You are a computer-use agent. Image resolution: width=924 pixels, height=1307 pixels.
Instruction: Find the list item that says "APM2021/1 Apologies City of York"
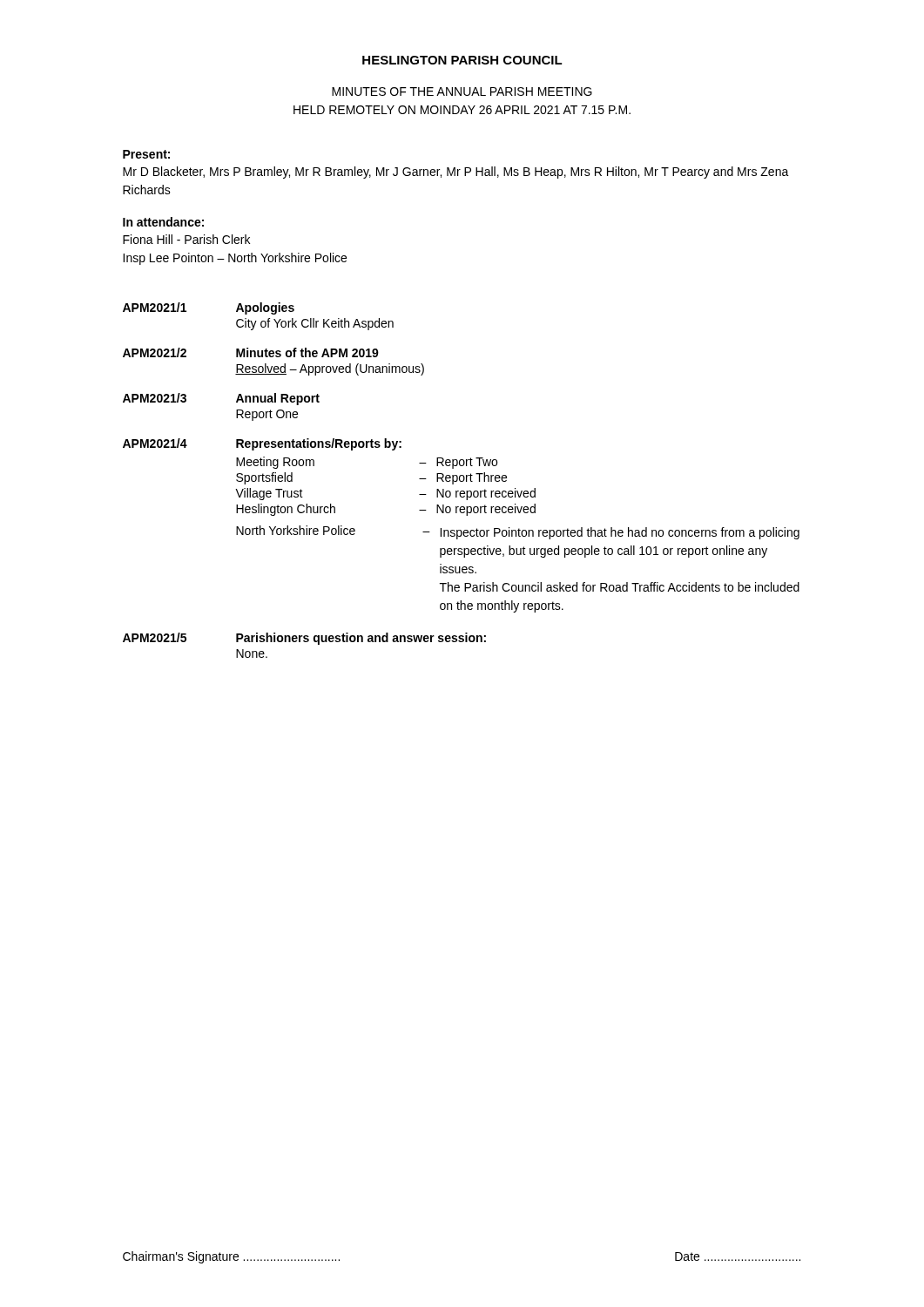153,308
